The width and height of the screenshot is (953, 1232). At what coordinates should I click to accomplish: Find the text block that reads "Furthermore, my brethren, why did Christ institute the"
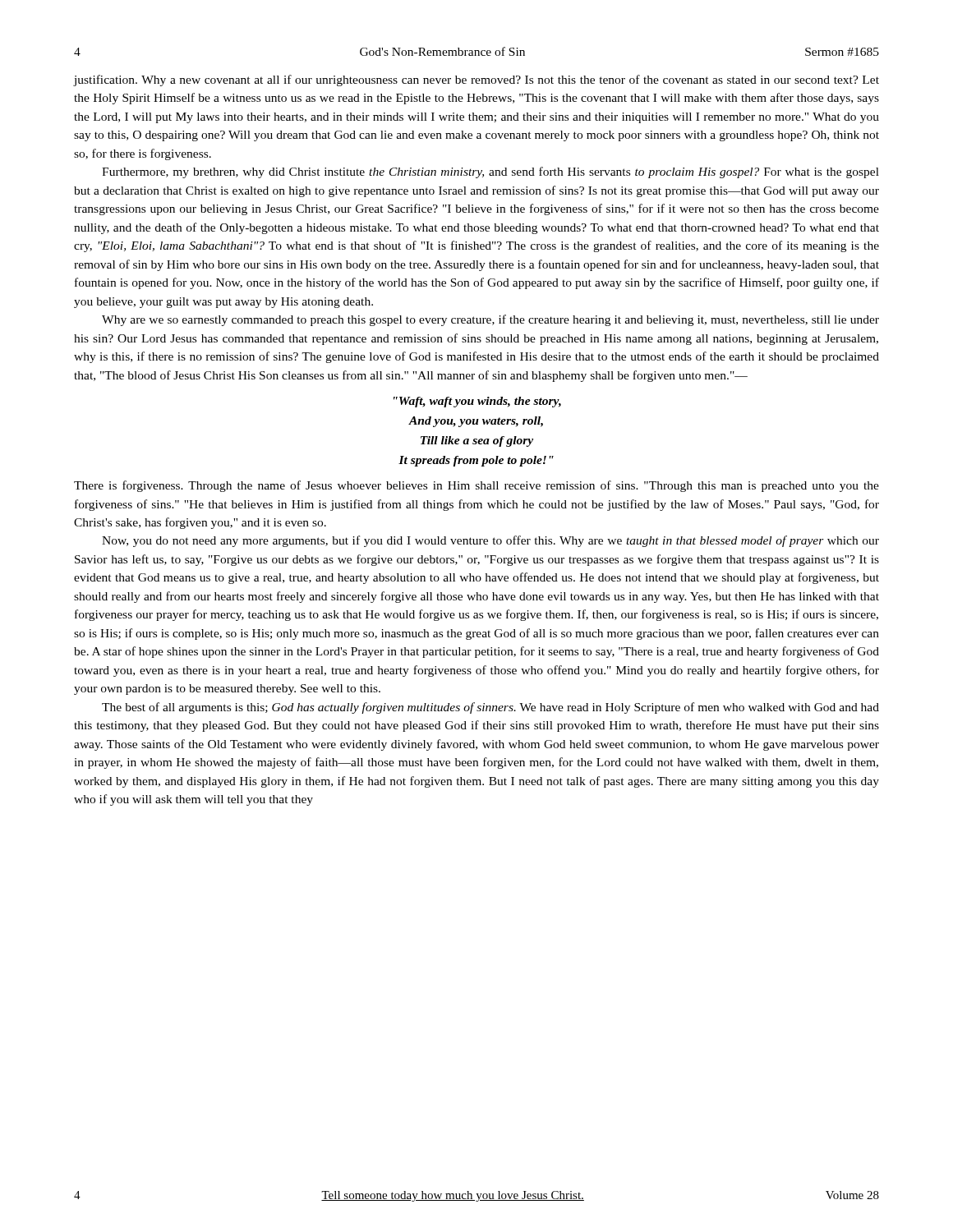(476, 237)
